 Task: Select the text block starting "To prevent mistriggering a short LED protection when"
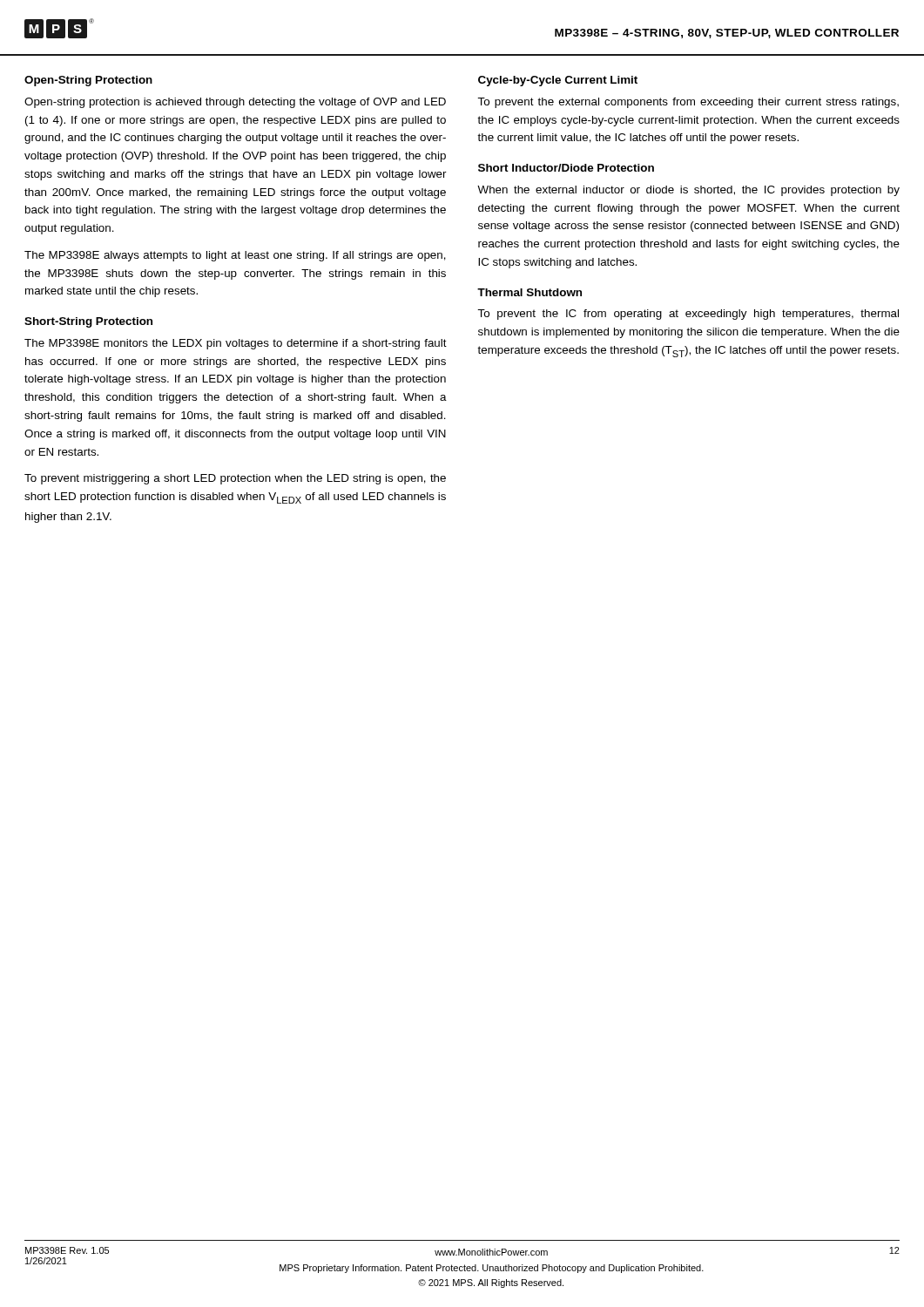[235, 498]
